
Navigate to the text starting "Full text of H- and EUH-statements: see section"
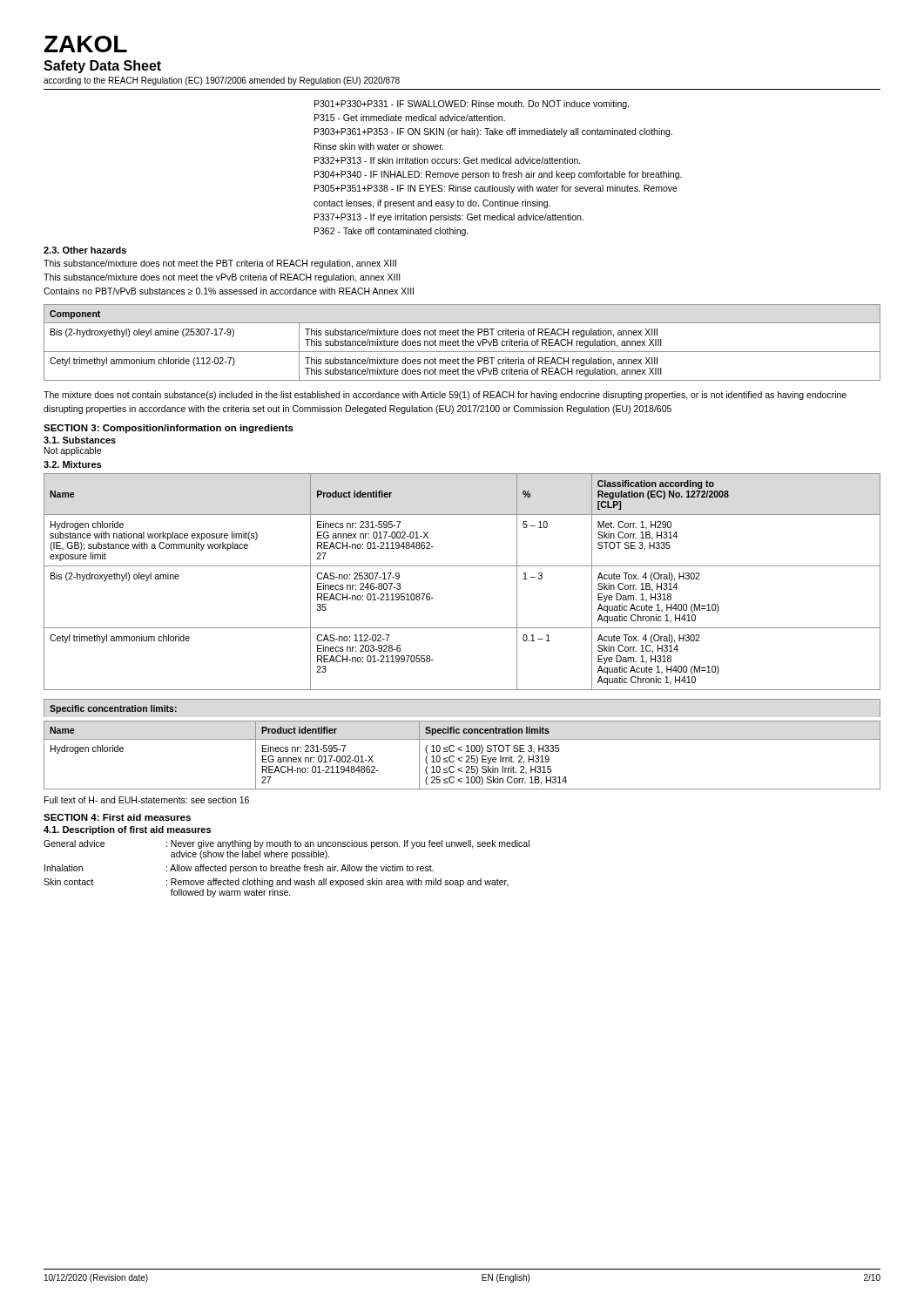(146, 800)
